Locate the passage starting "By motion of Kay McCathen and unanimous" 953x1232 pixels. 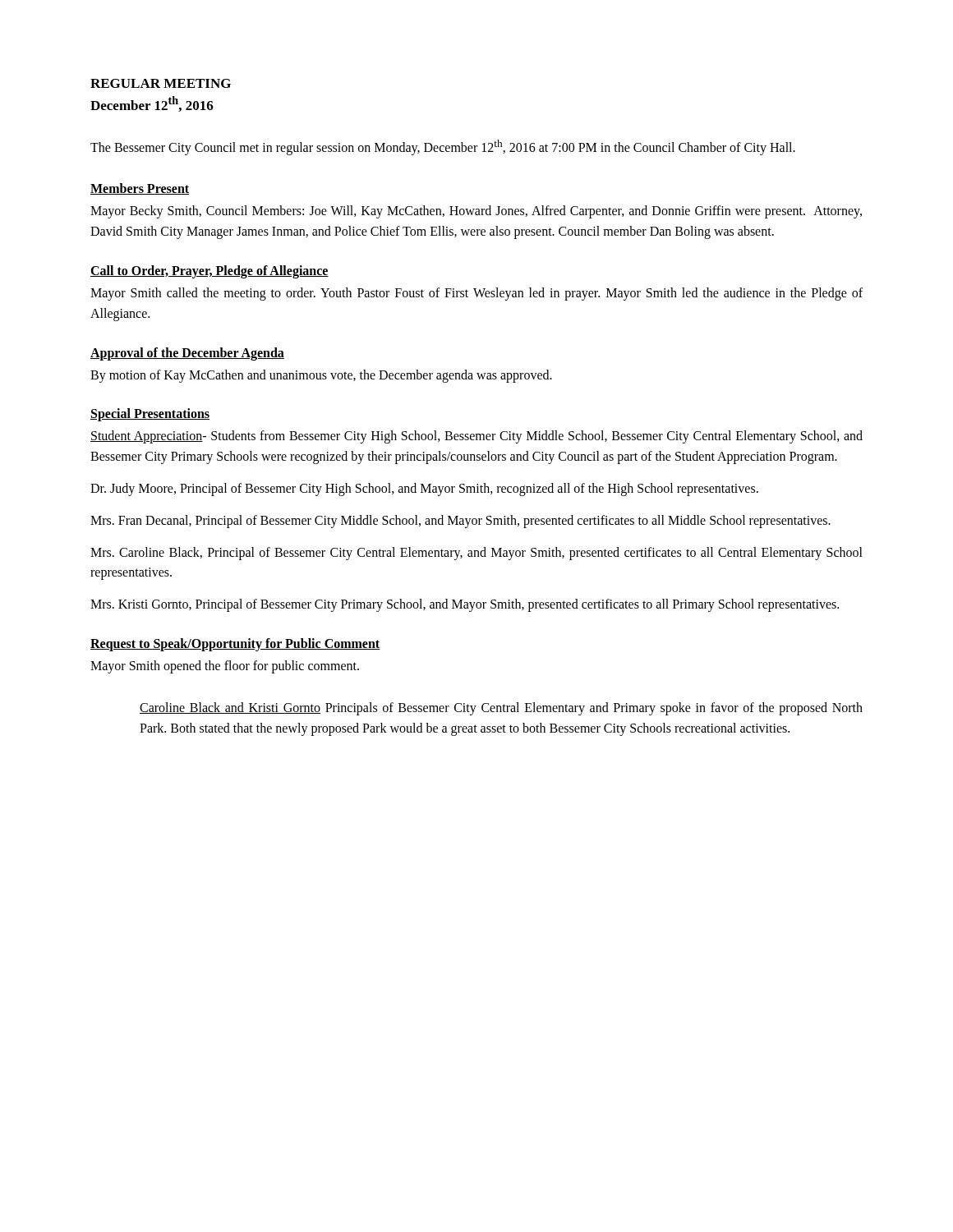[321, 375]
